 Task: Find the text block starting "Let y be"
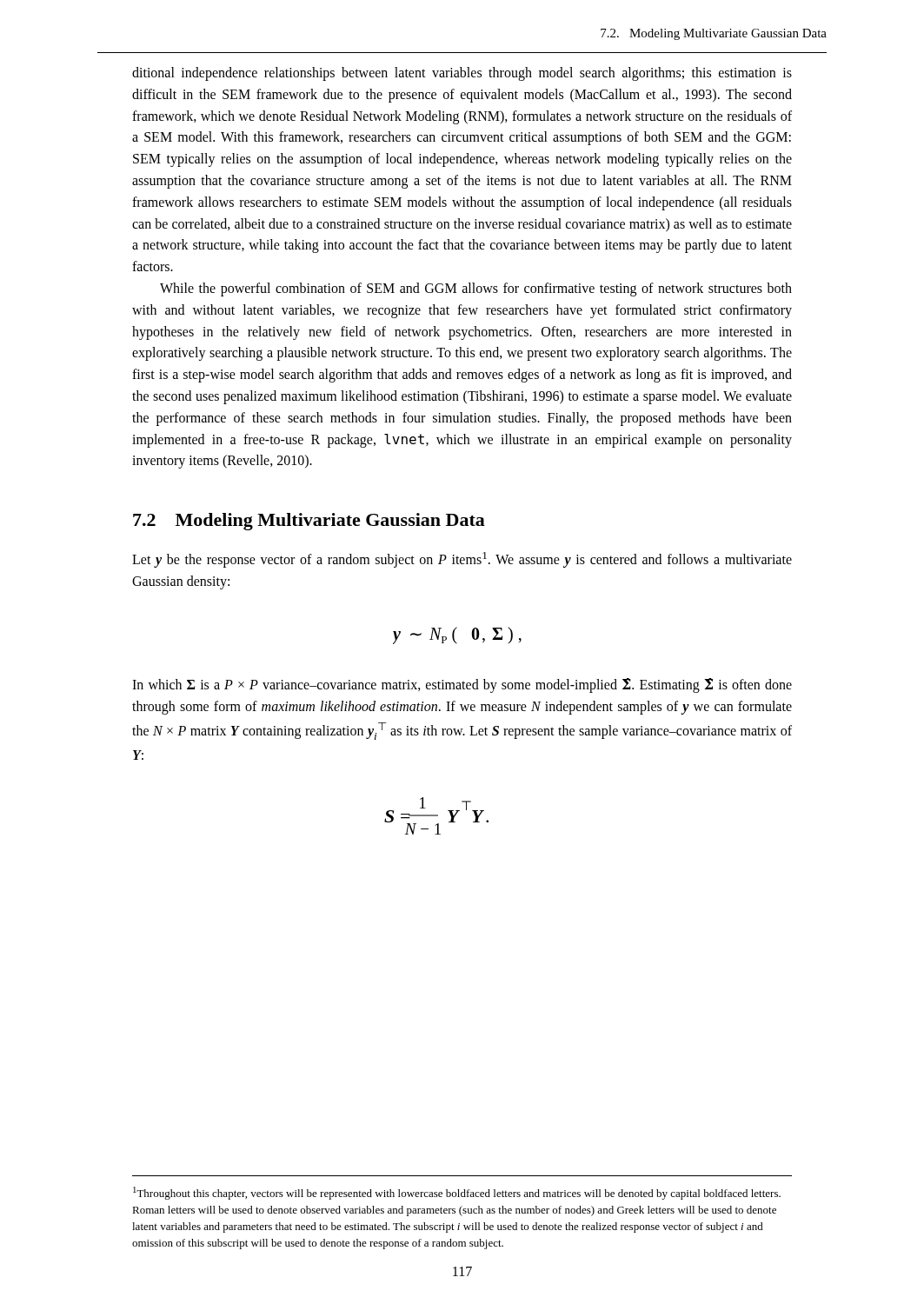(462, 569)
